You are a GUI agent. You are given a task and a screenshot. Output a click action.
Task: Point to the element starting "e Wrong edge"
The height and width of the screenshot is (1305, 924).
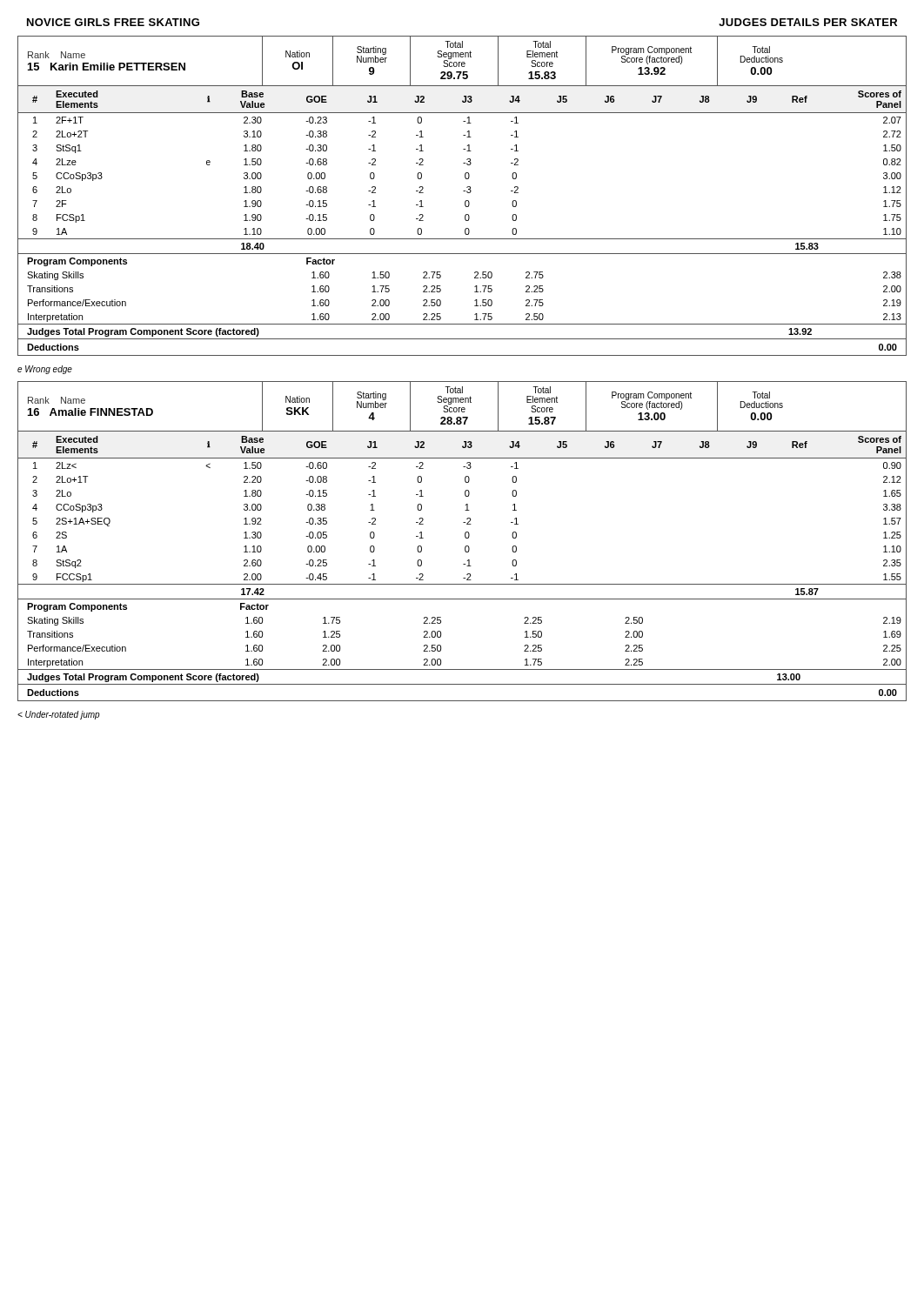(45, 369)
